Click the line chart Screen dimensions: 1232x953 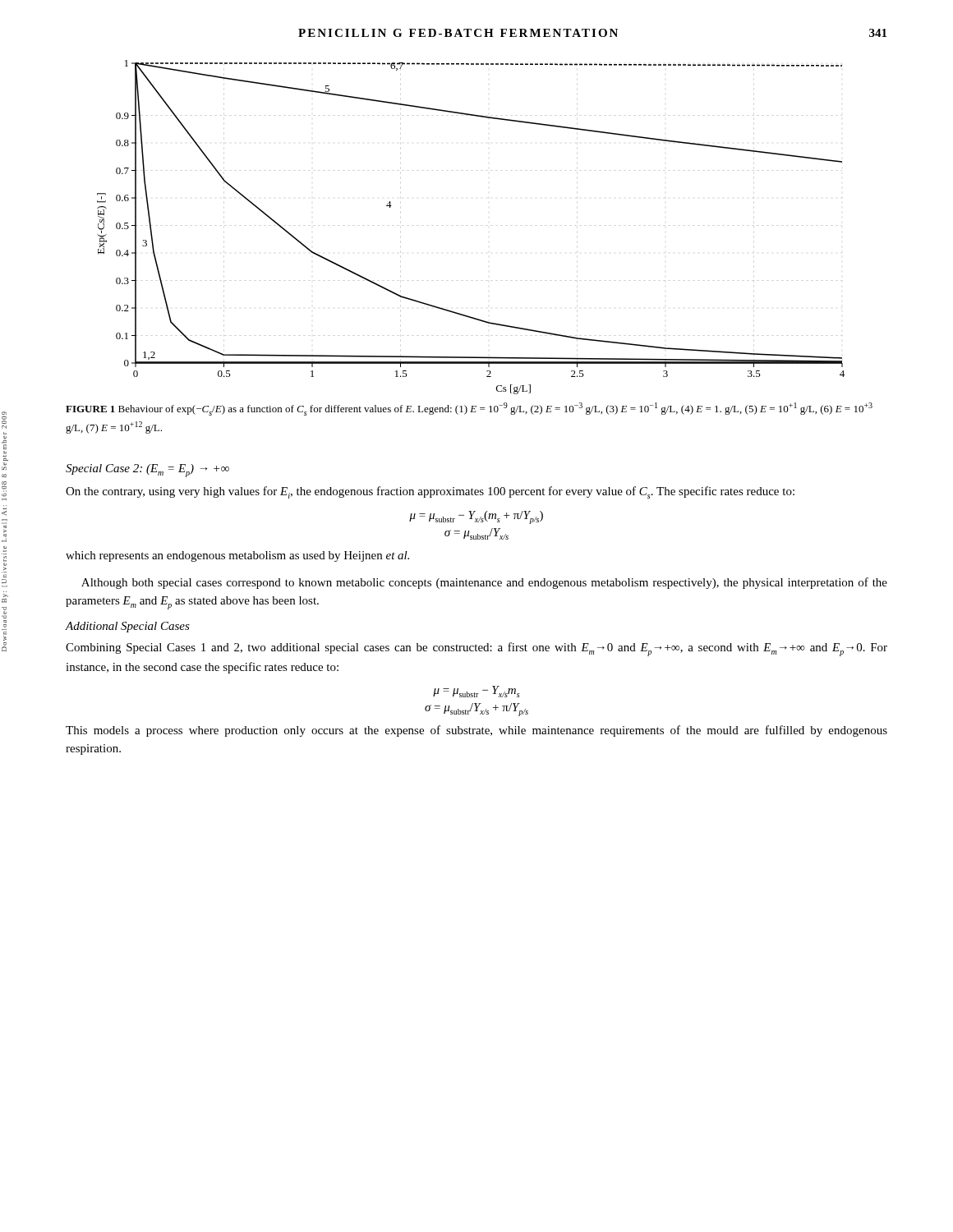coord(476,223)
